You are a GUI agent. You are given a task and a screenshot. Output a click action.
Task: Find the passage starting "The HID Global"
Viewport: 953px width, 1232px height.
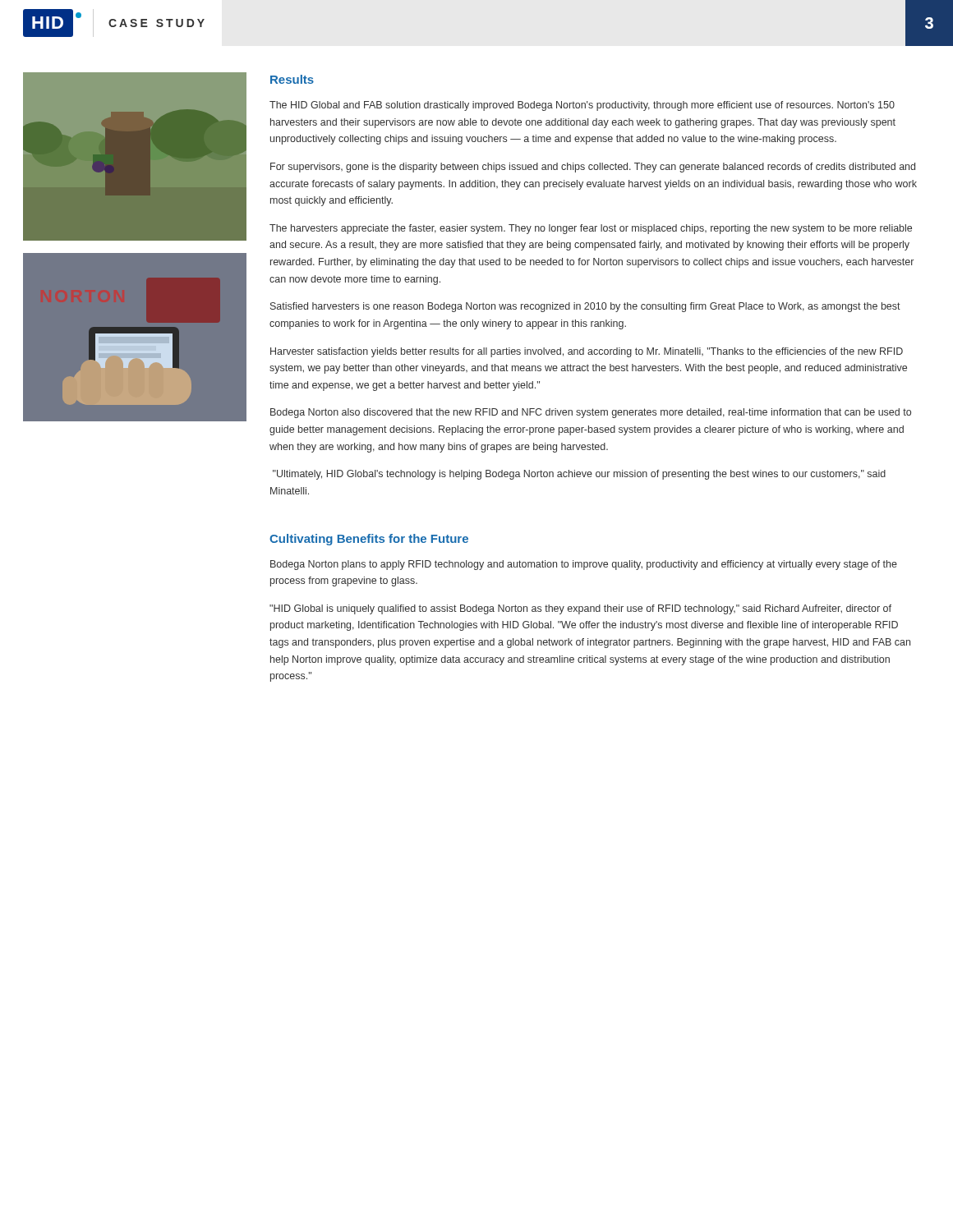click(583, 122)
